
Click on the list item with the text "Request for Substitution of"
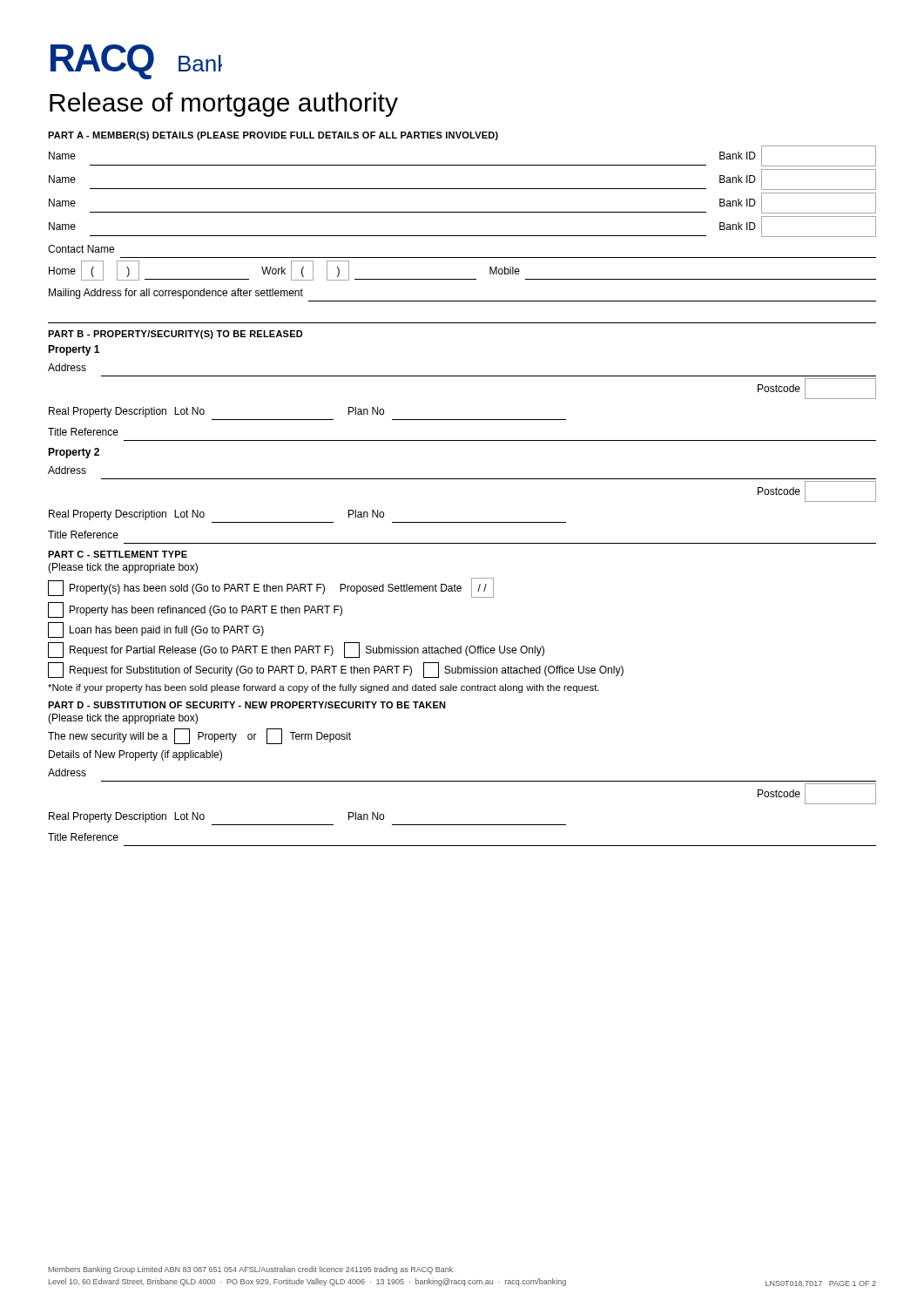pyautogui.click(x=336, y=670)
